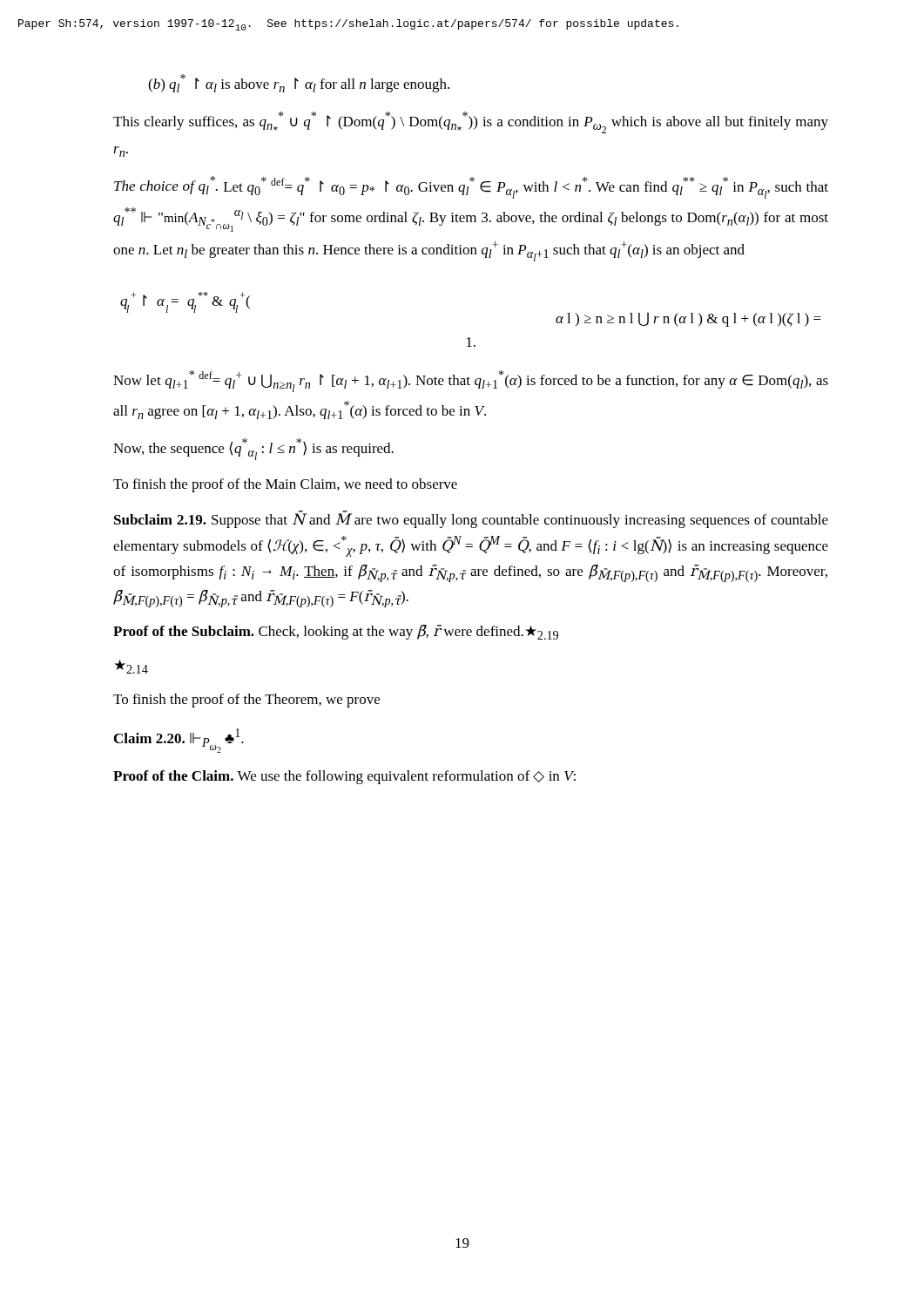The height and width of the screenshot is (1307, 924).
Task: Select the text block with the text "This clearly suffices,"
Action: tap(471, 135)
